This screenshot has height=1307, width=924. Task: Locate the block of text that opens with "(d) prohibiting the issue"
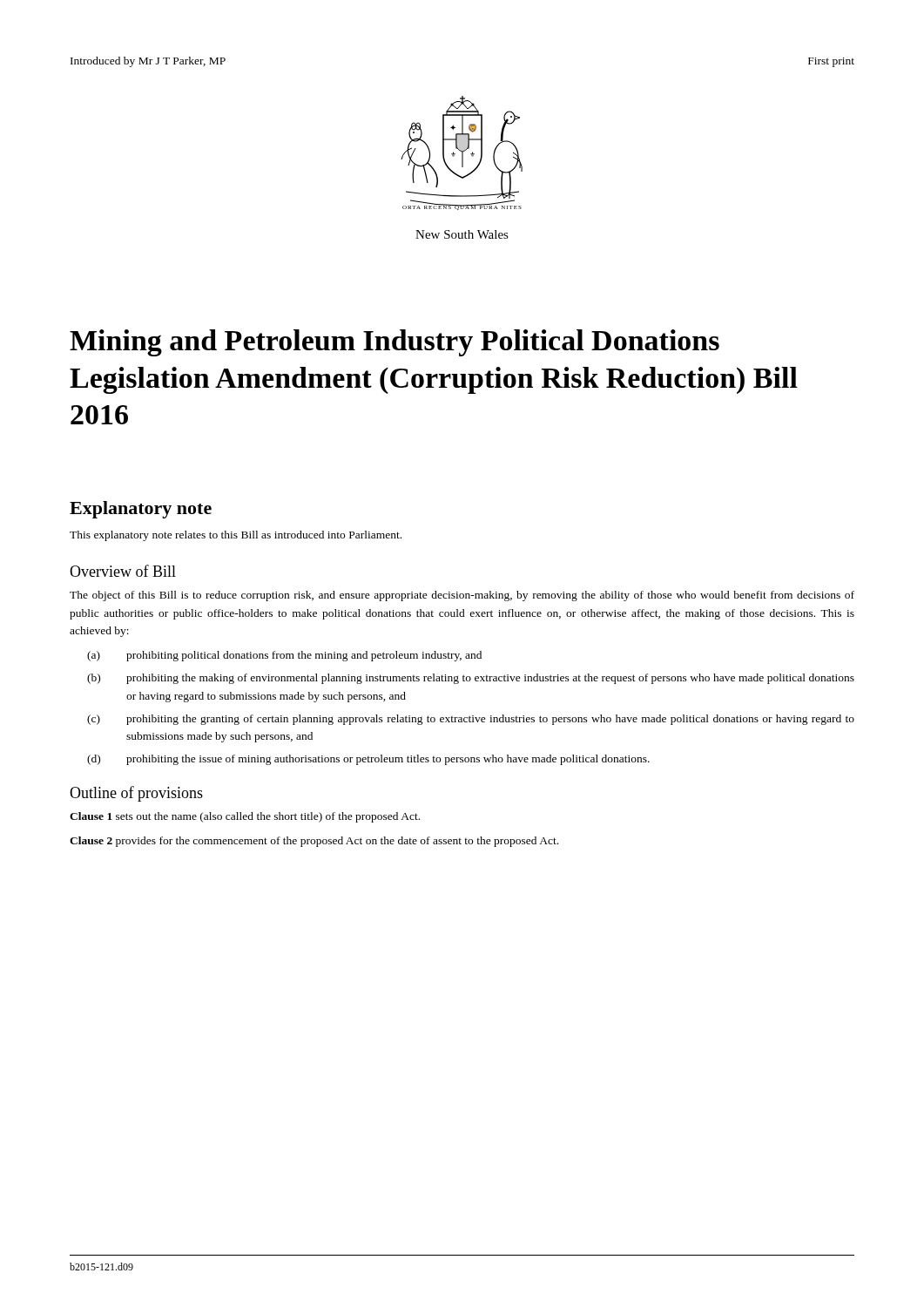462,759
